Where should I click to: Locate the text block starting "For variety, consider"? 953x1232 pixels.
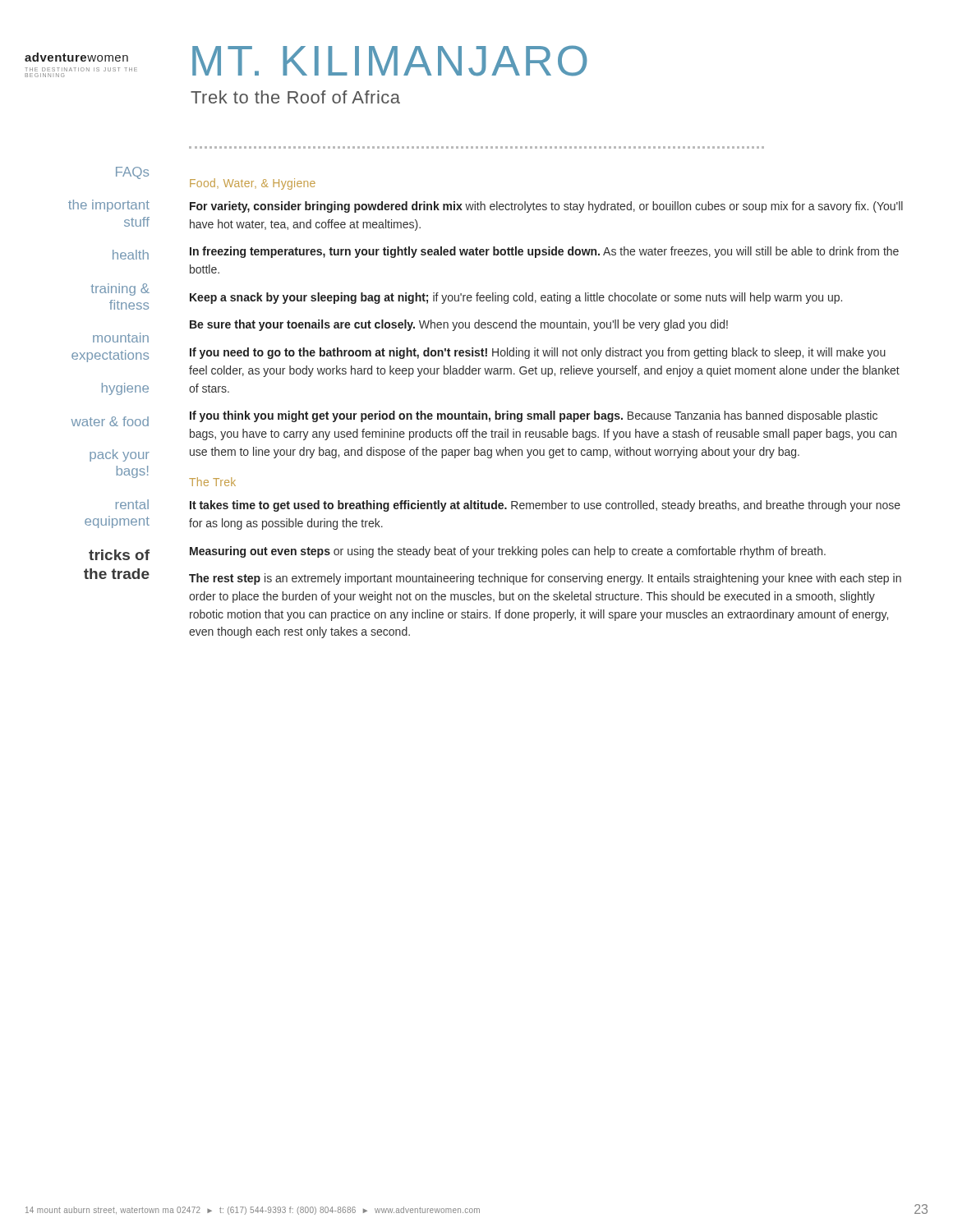point(546,215)
